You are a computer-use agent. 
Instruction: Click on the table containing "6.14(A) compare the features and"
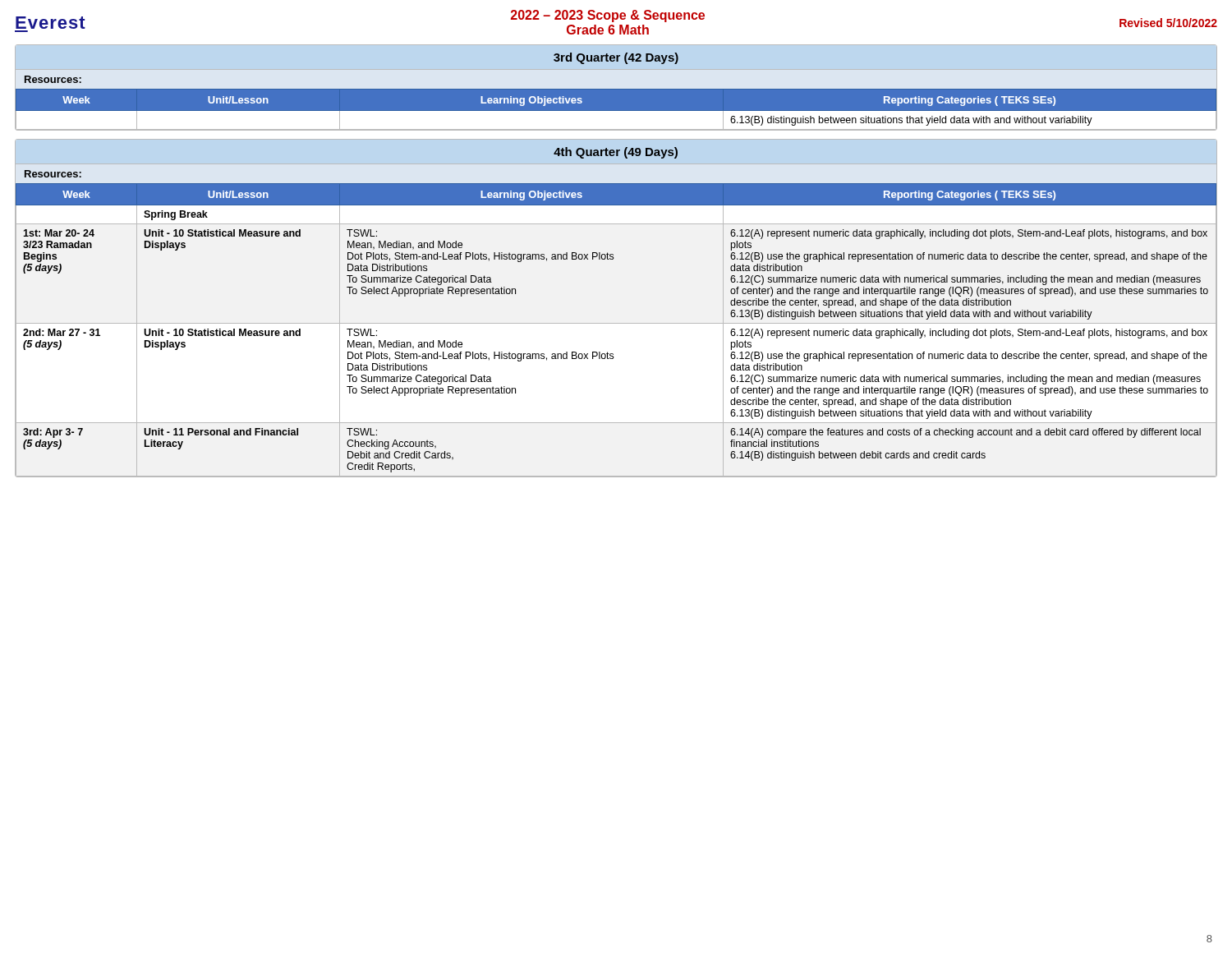click(x=616, y=330)
